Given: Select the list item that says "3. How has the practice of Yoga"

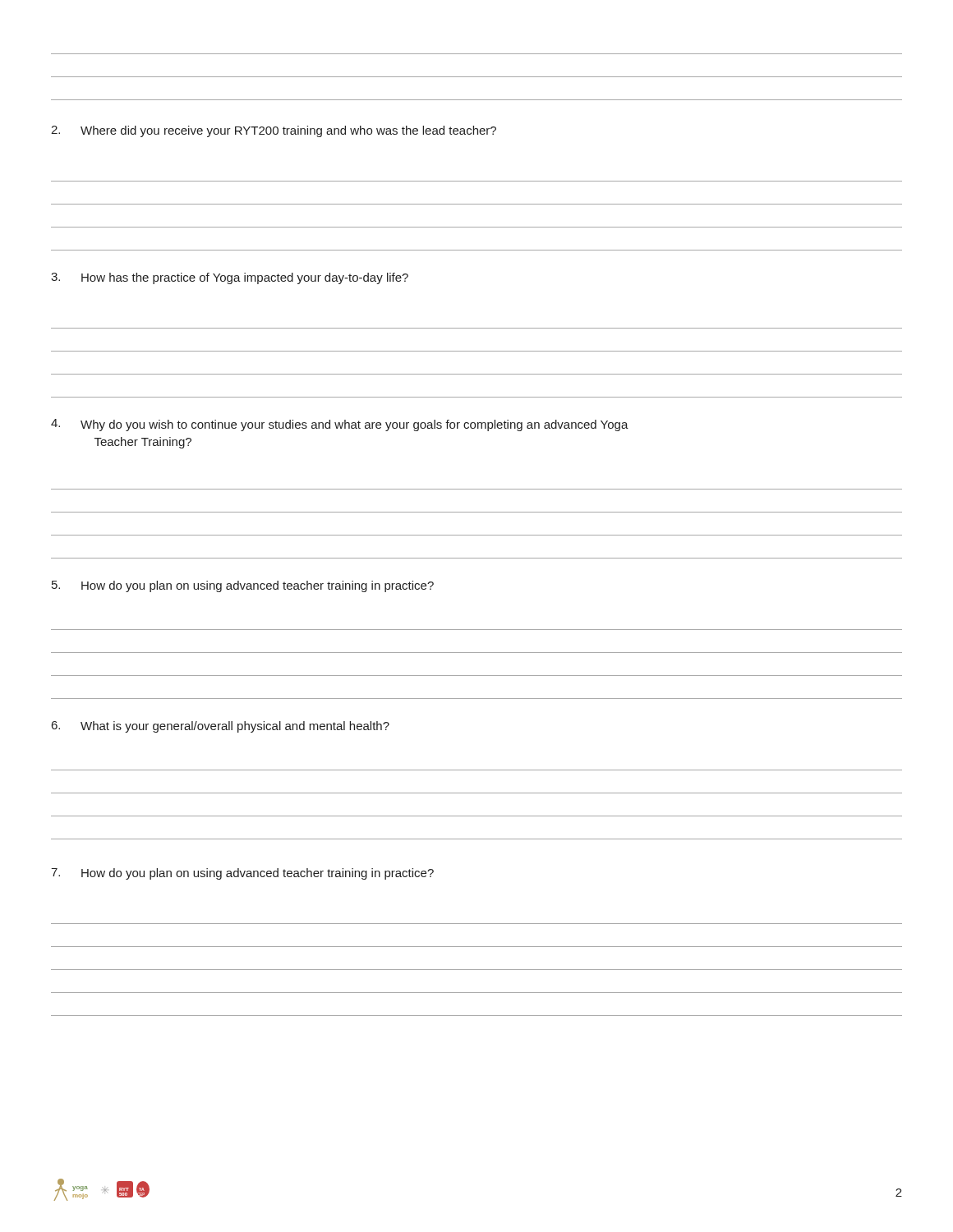Looking at the screenshot, I should point(230,277).
